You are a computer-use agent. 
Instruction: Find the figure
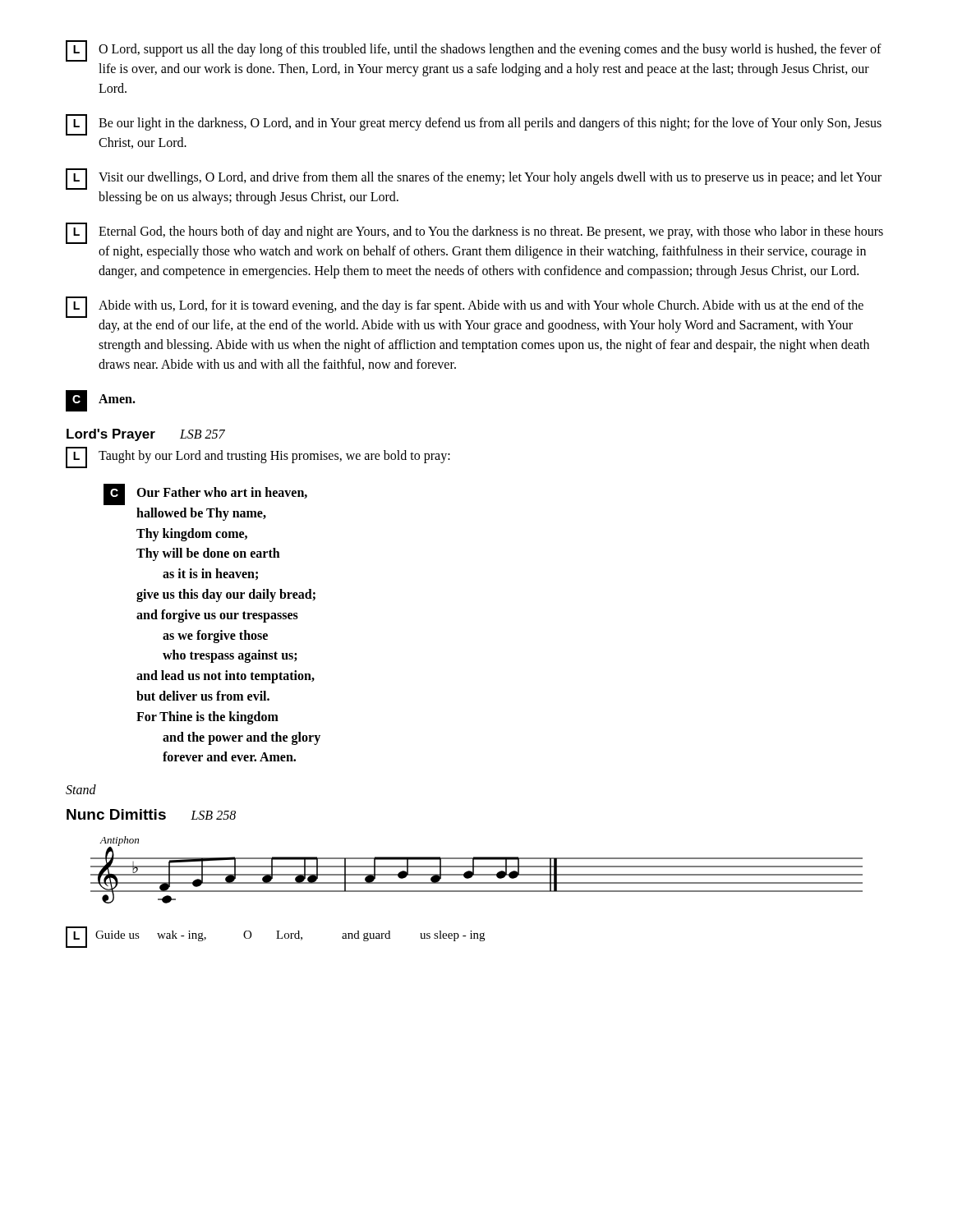476,876
